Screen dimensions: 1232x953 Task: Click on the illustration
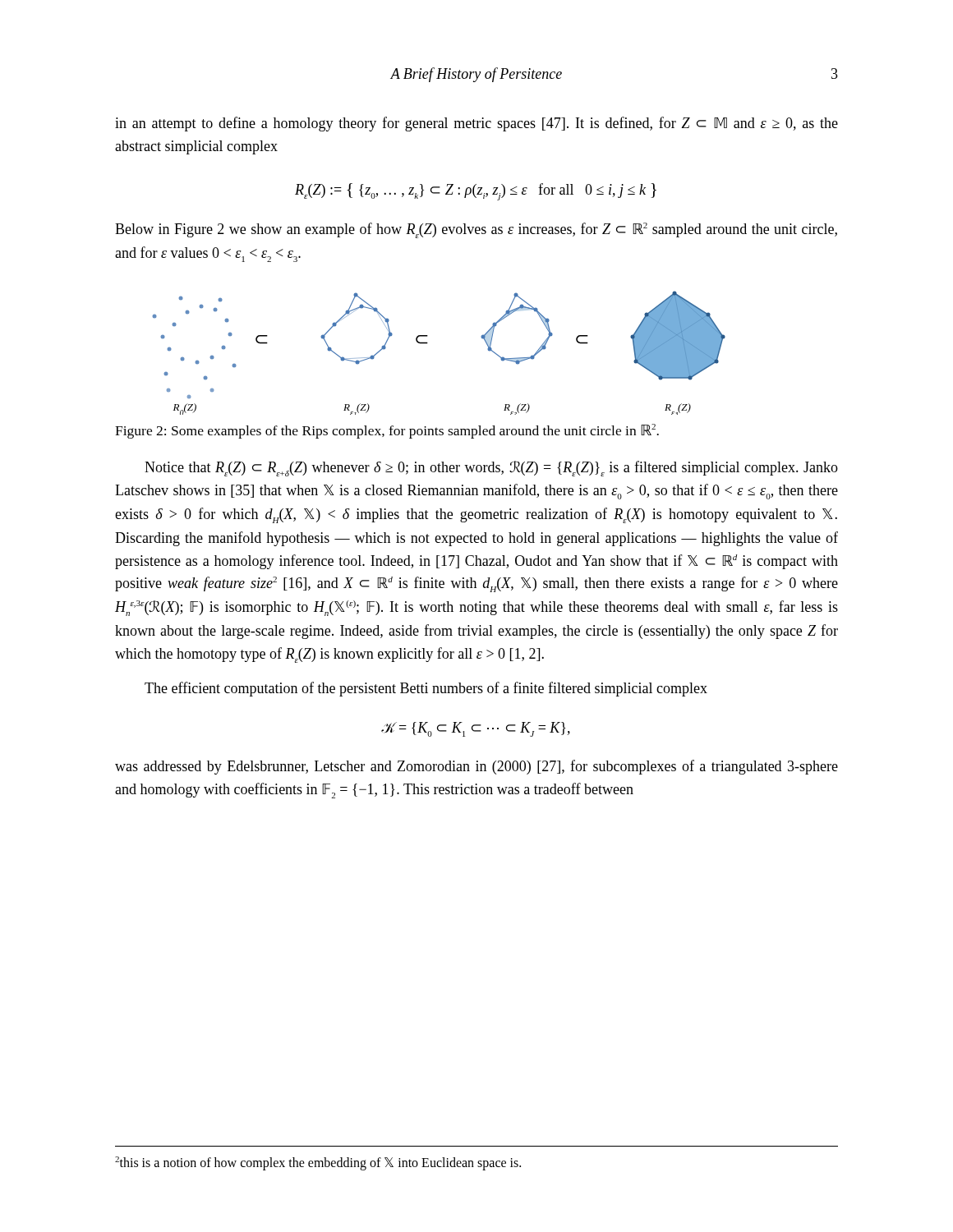[x=476, y=349]
